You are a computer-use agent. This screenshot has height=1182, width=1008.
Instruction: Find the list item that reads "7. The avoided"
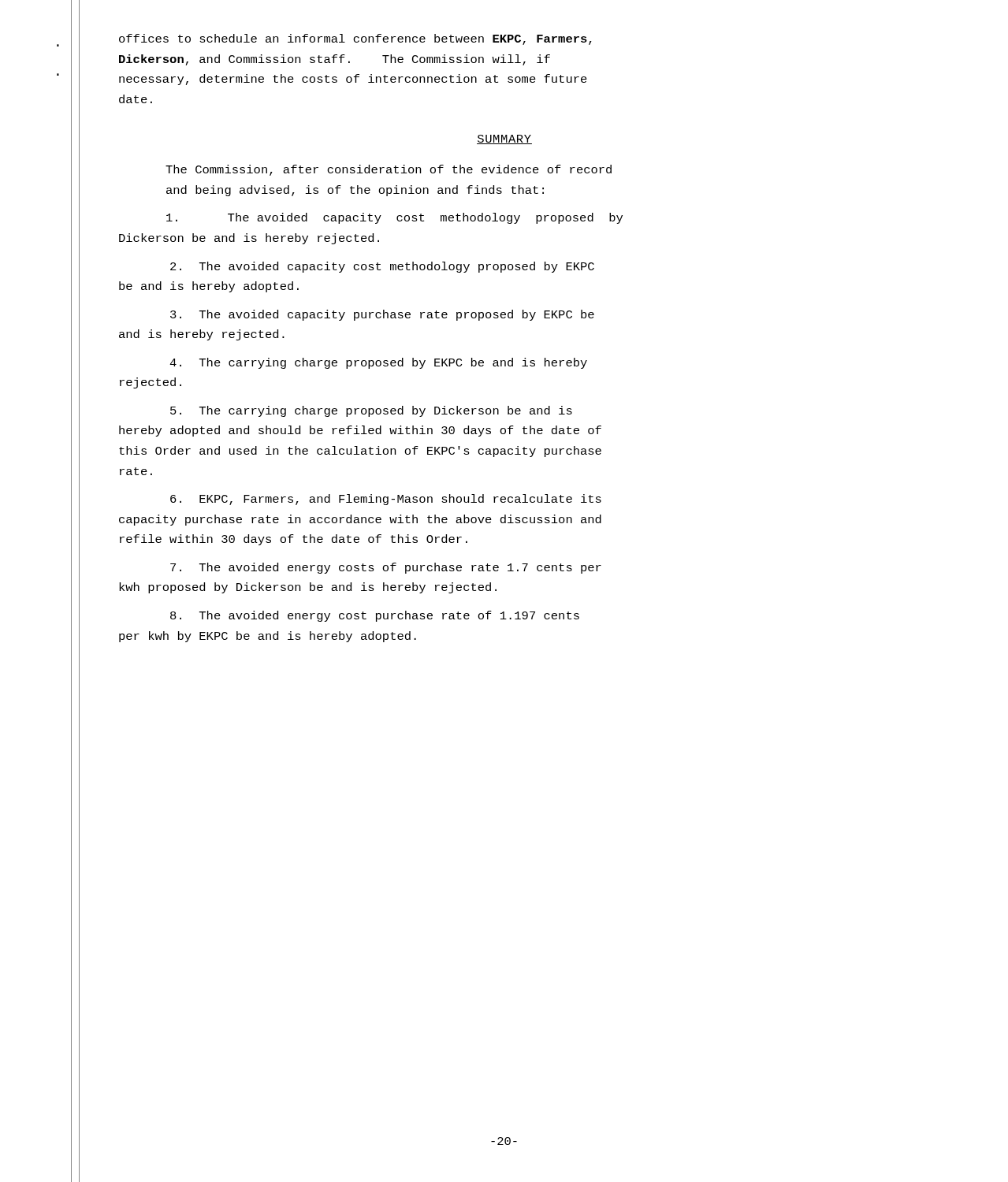pos(360,578)
